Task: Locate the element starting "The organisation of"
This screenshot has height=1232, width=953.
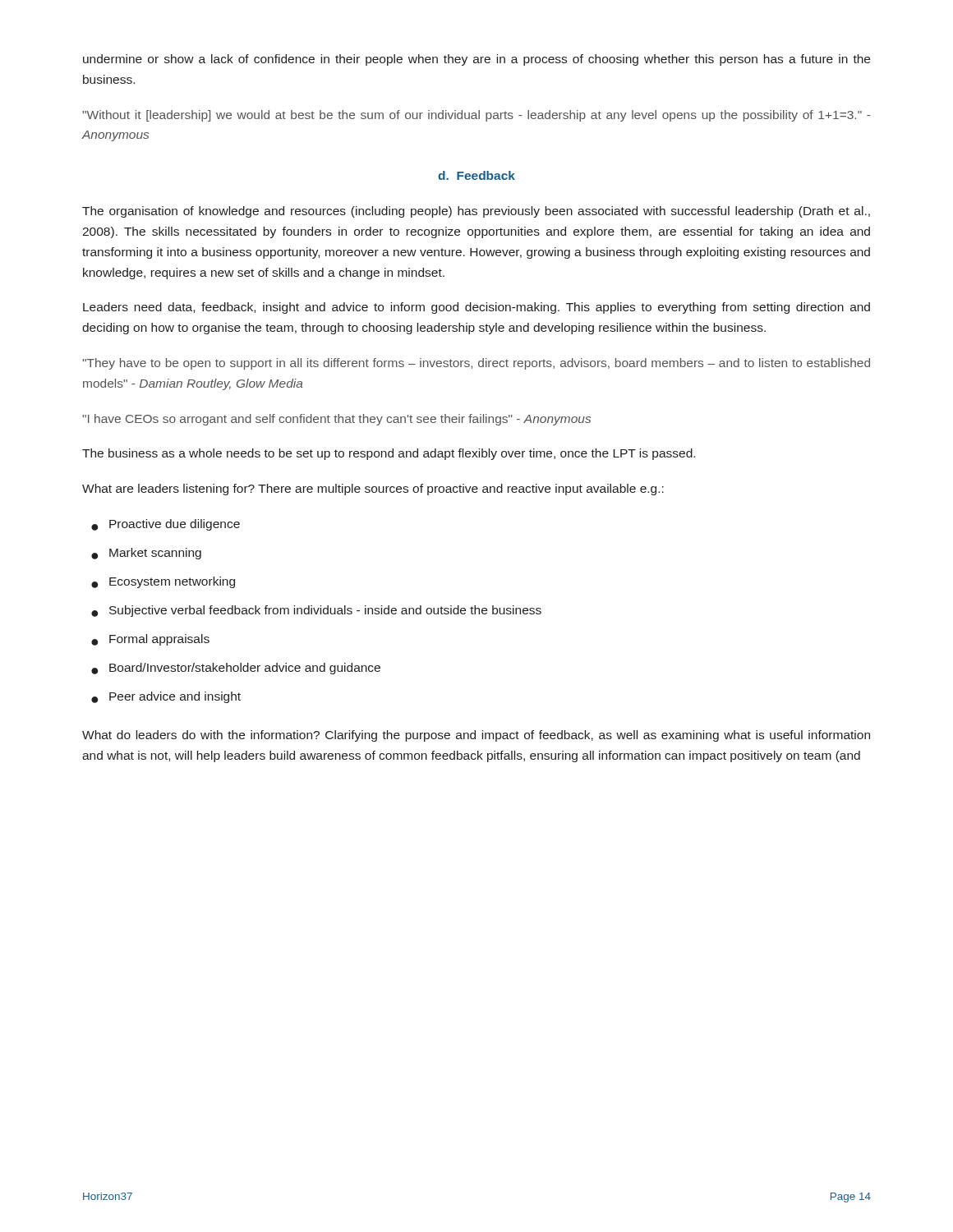Action: (x=476, y=241)
